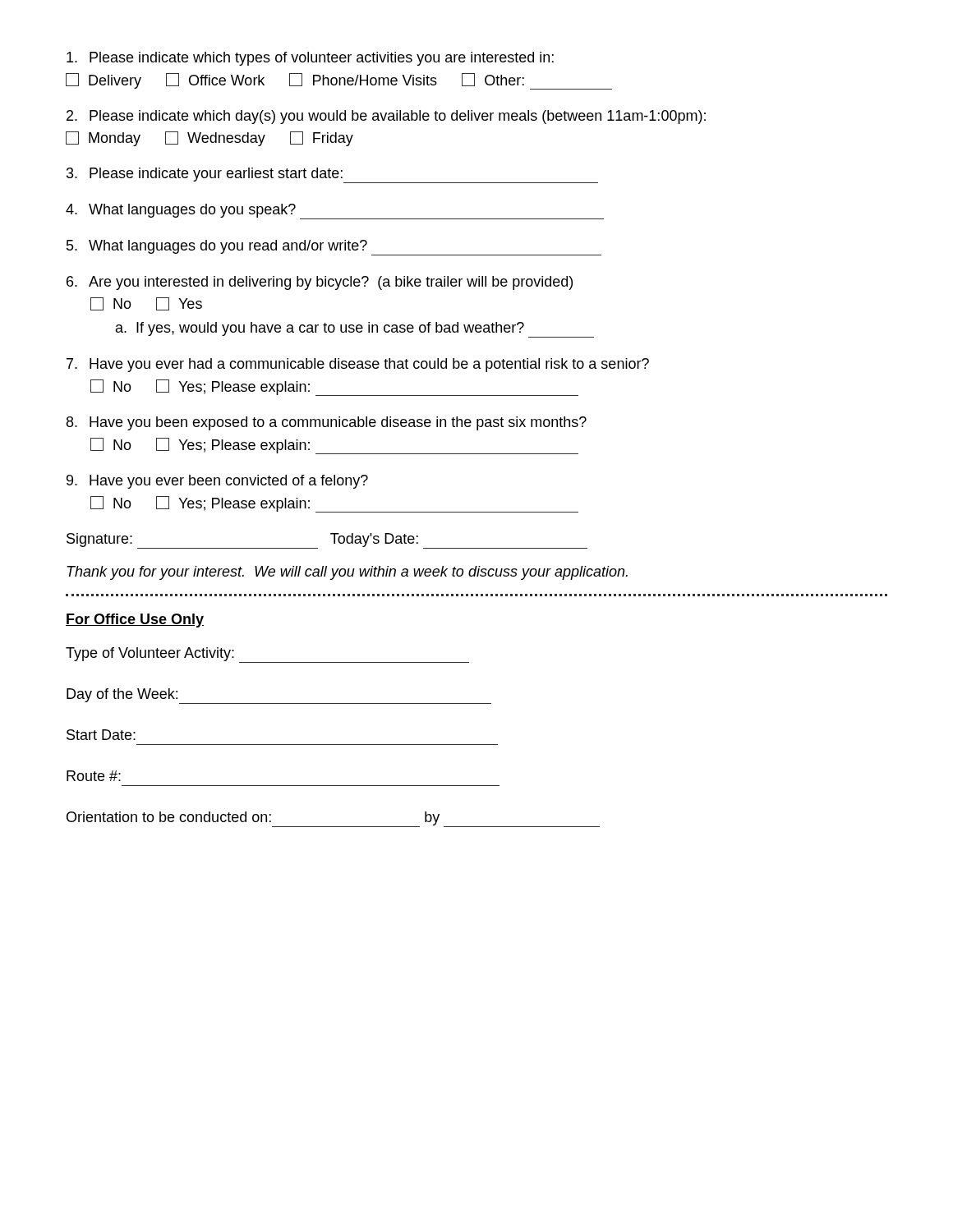Find the list item containing "3.Please indicate your earliest start date:"
This screenshot has height=1232, width=953.
(476, 174)
